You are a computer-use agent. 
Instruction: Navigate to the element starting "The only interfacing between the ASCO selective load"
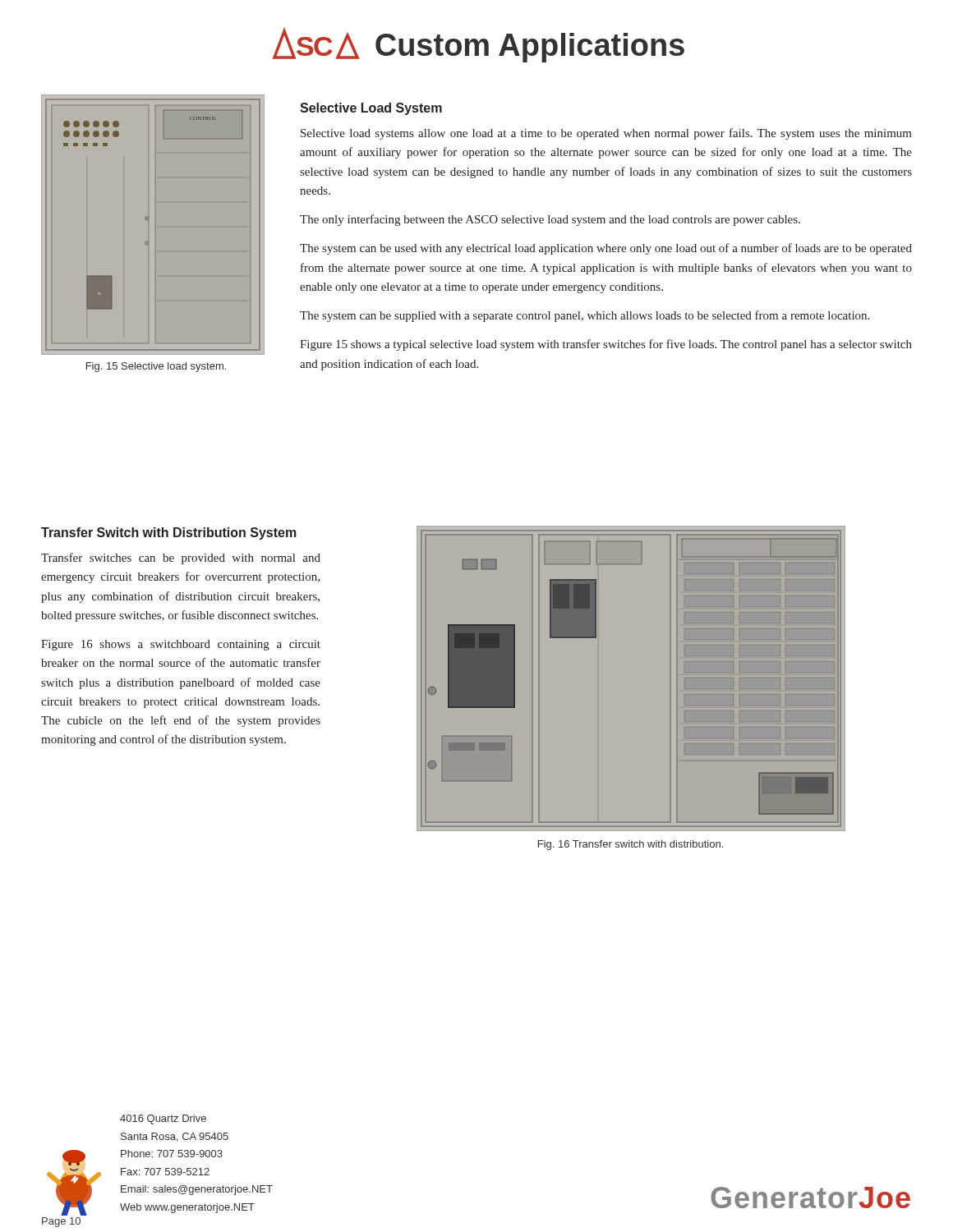point(606,220)
